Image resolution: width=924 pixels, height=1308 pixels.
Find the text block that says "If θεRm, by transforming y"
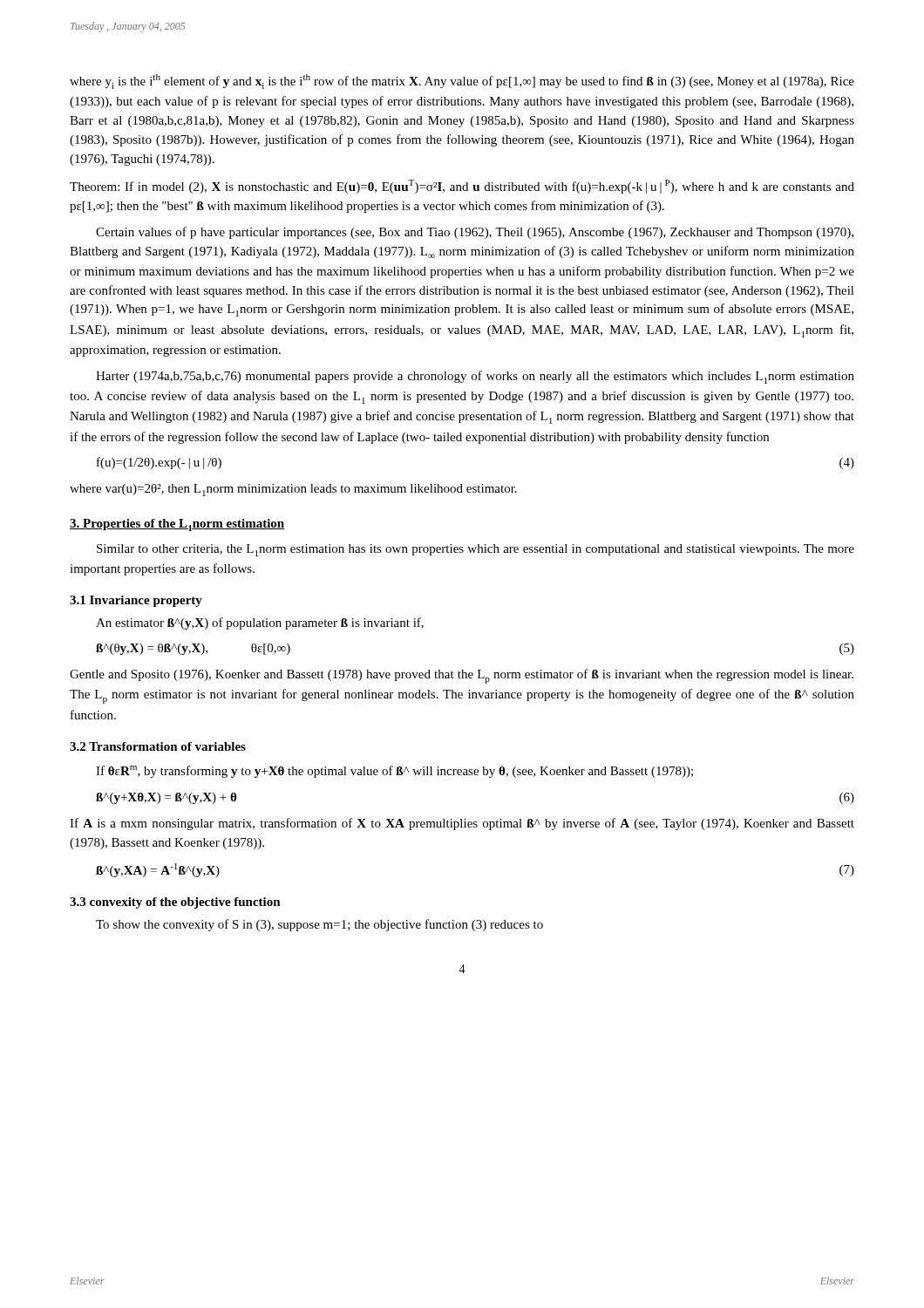[462, 770]
